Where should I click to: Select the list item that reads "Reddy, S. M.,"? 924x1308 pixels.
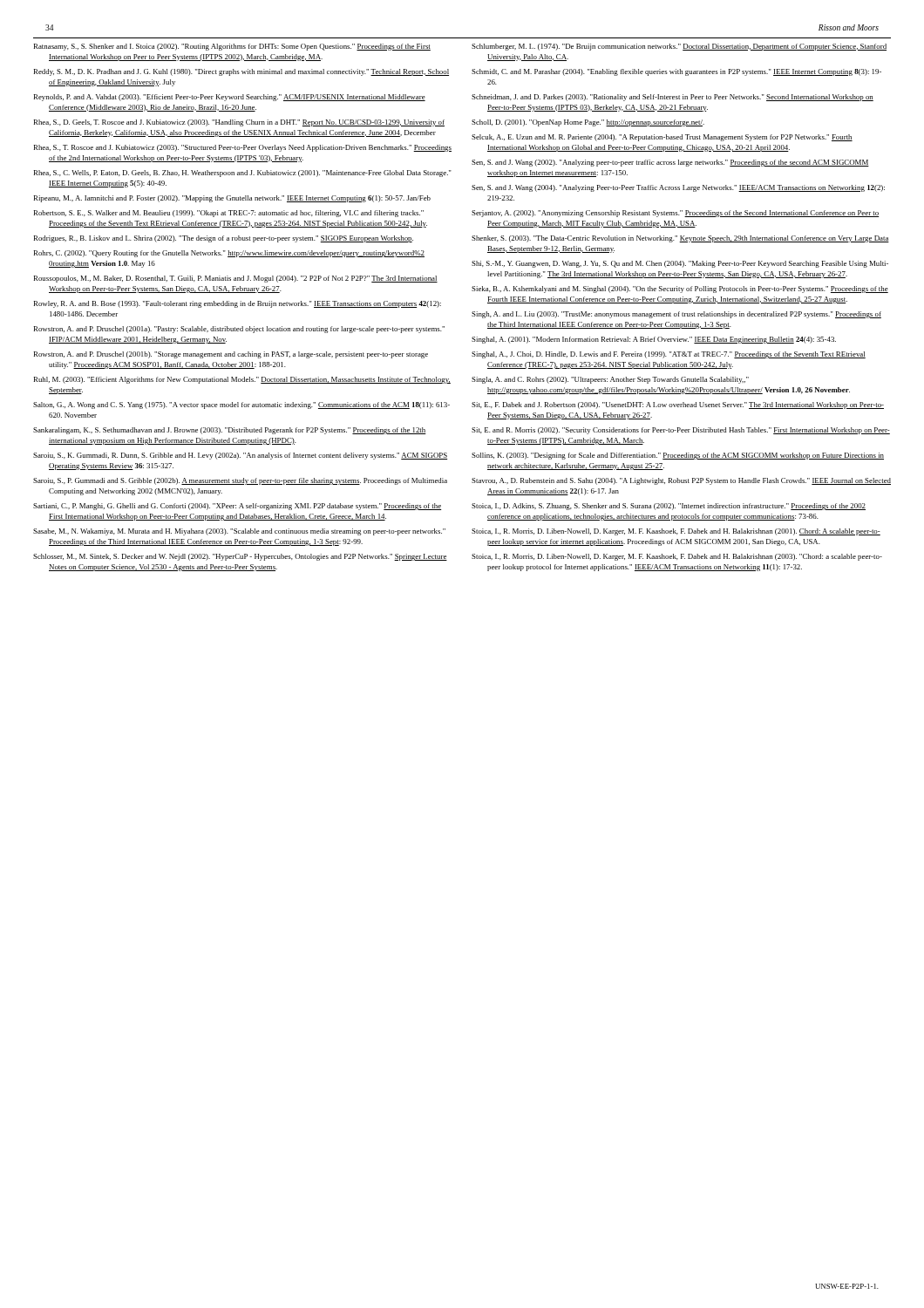(x=241, y=76)
